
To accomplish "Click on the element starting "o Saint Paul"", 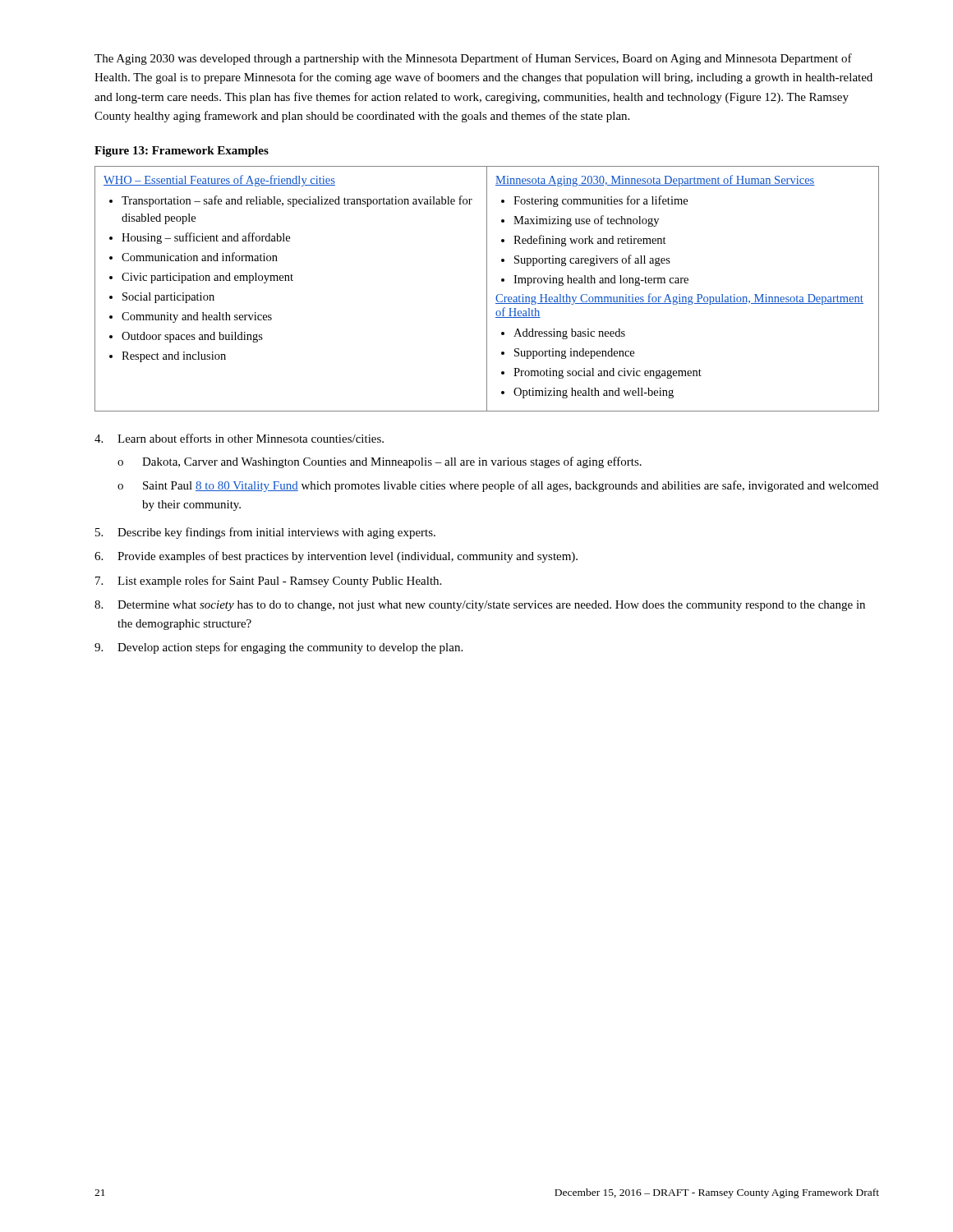I will pyautogui.click(x=498, y=495).
